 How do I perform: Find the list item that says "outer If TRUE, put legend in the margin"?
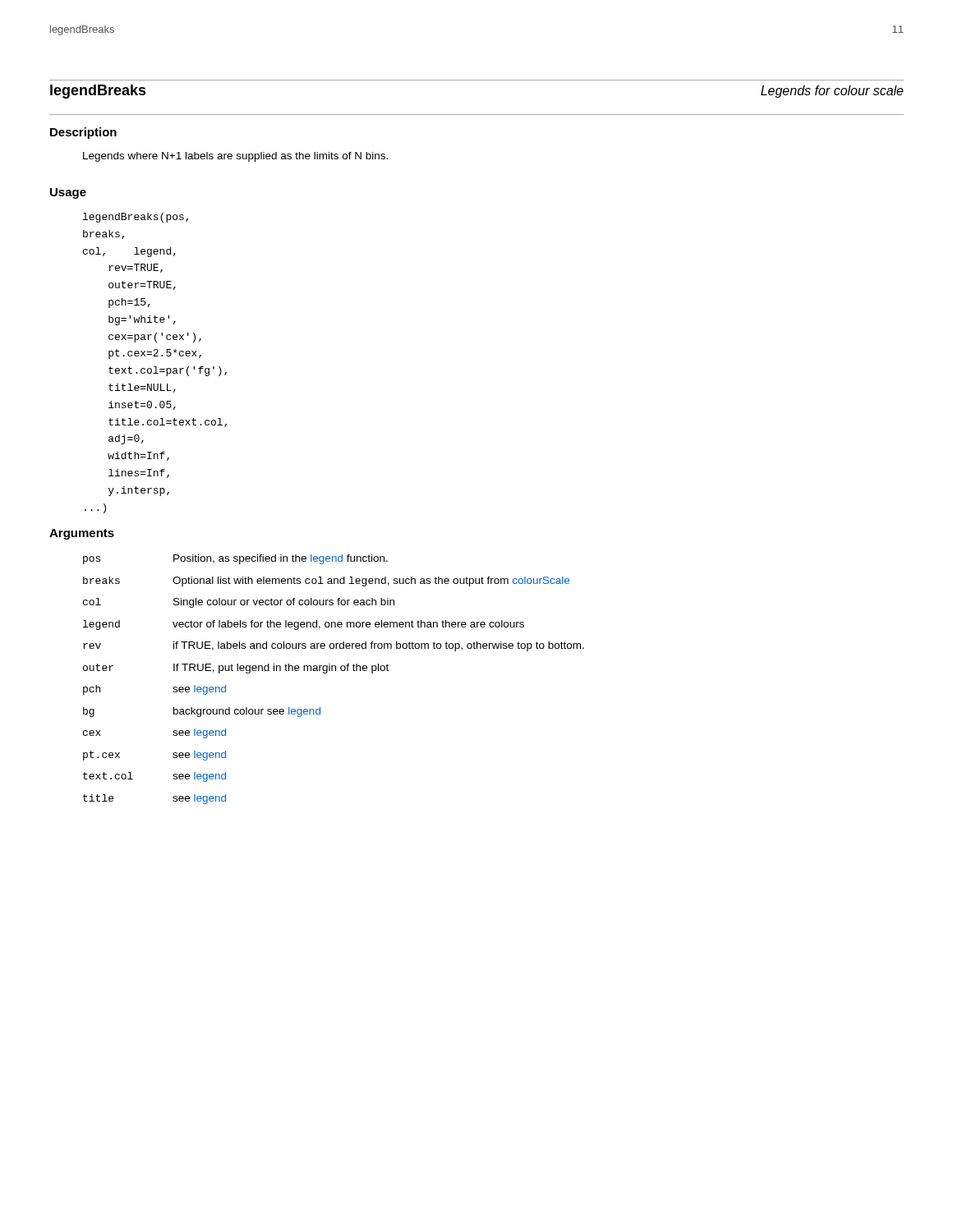(x=236, y=669)
